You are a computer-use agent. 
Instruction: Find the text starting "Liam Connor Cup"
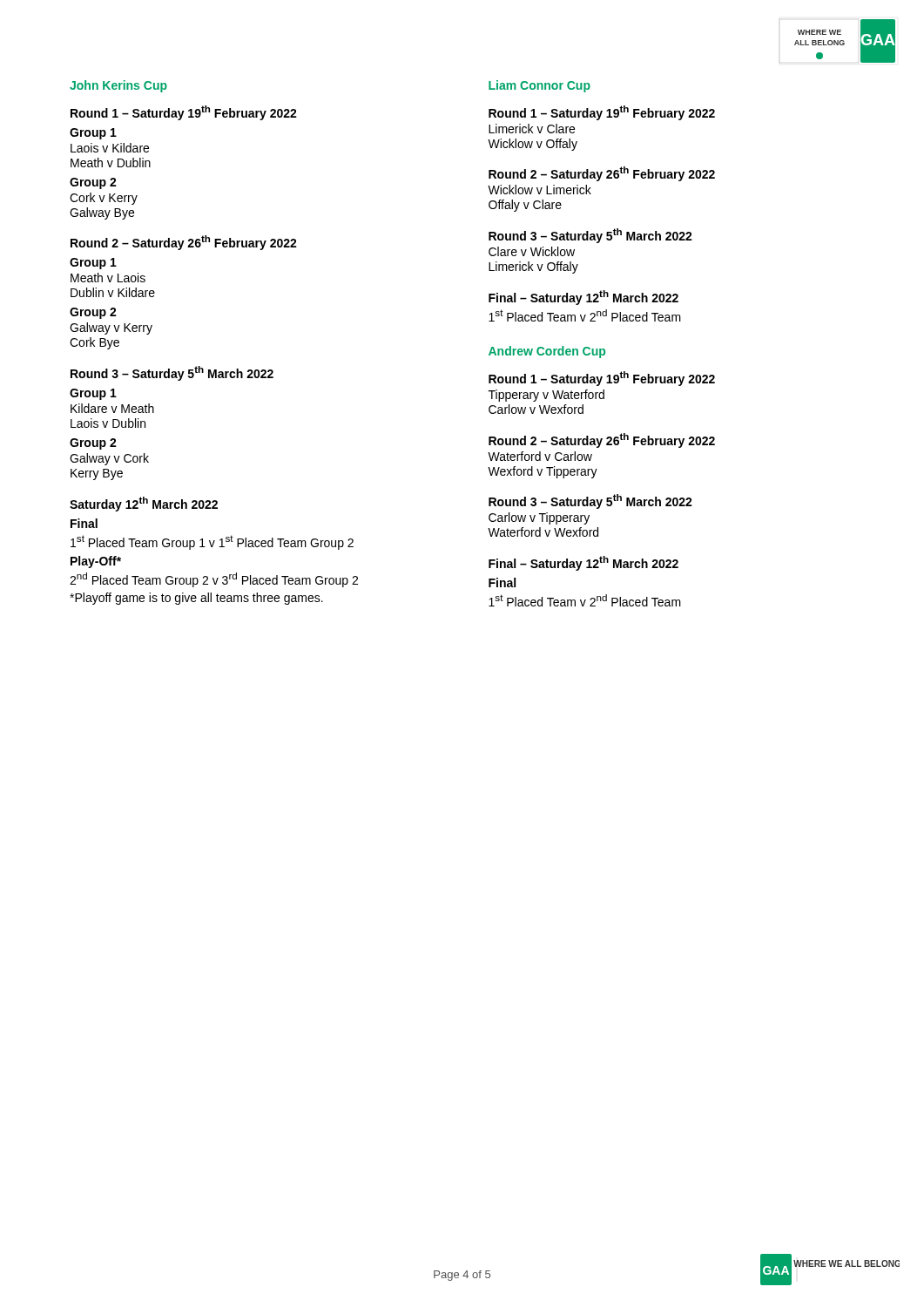click(x=539, y=85)
